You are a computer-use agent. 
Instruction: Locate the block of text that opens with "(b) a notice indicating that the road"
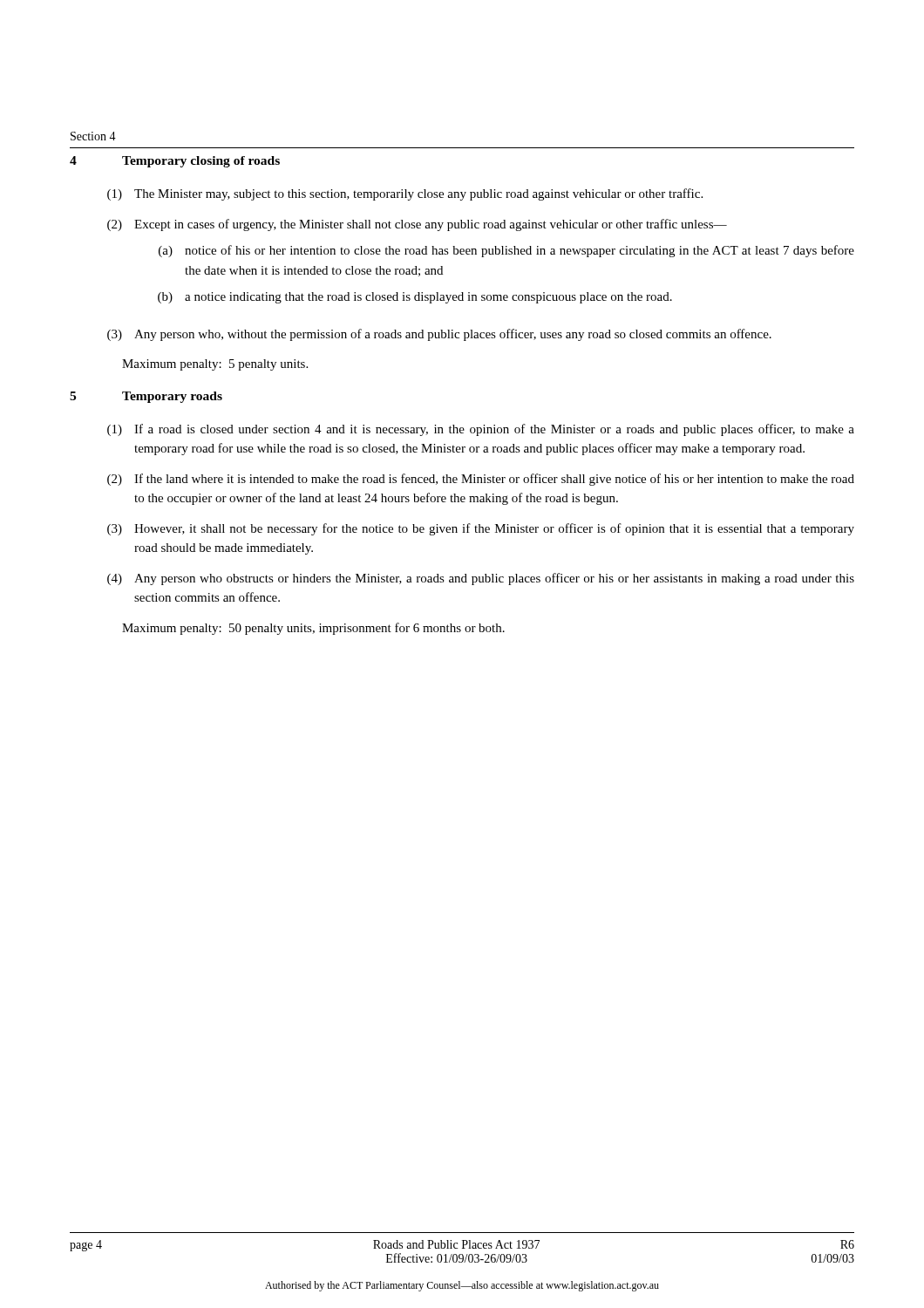point(494,297)
